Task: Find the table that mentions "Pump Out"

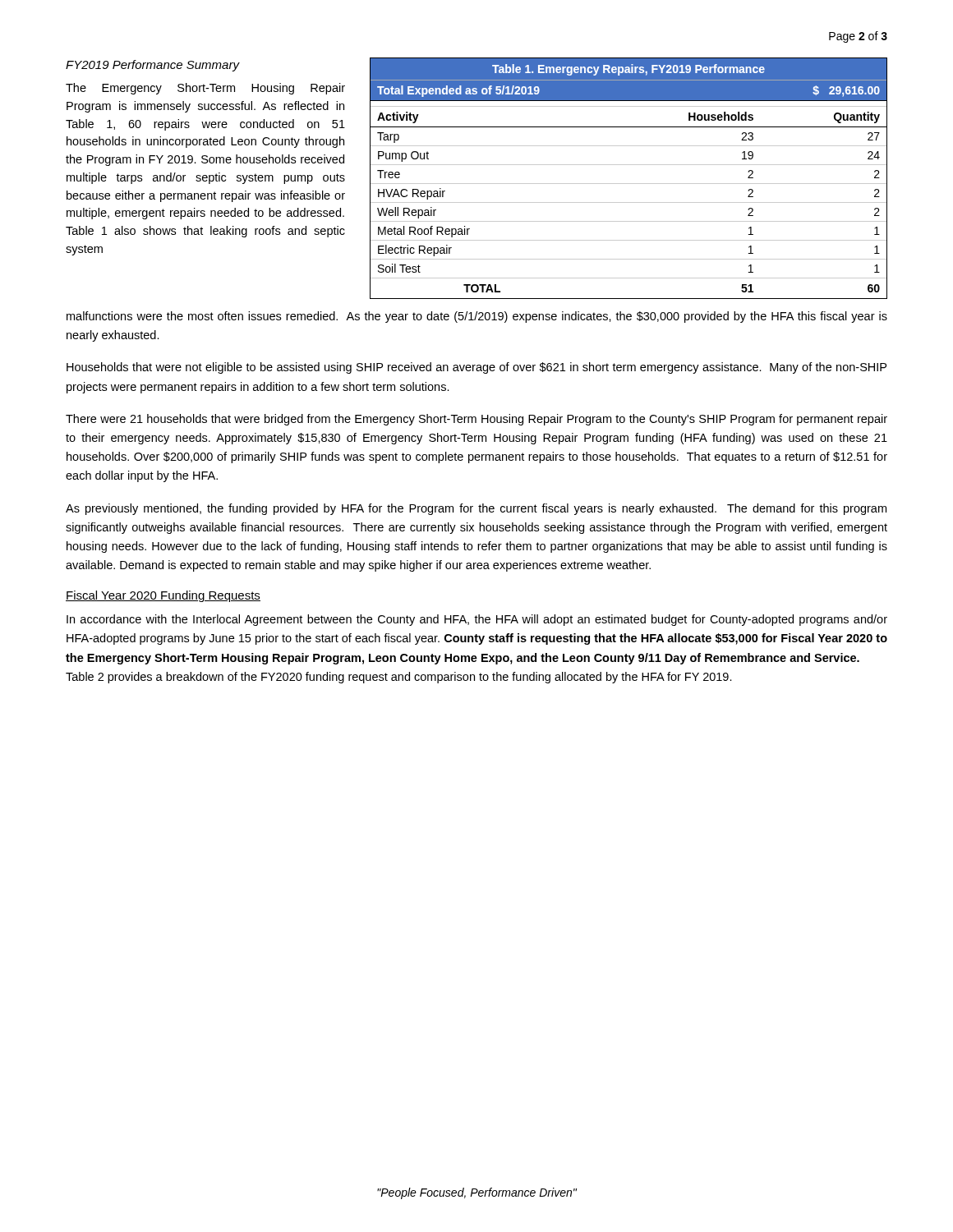Action: point(628,178)
